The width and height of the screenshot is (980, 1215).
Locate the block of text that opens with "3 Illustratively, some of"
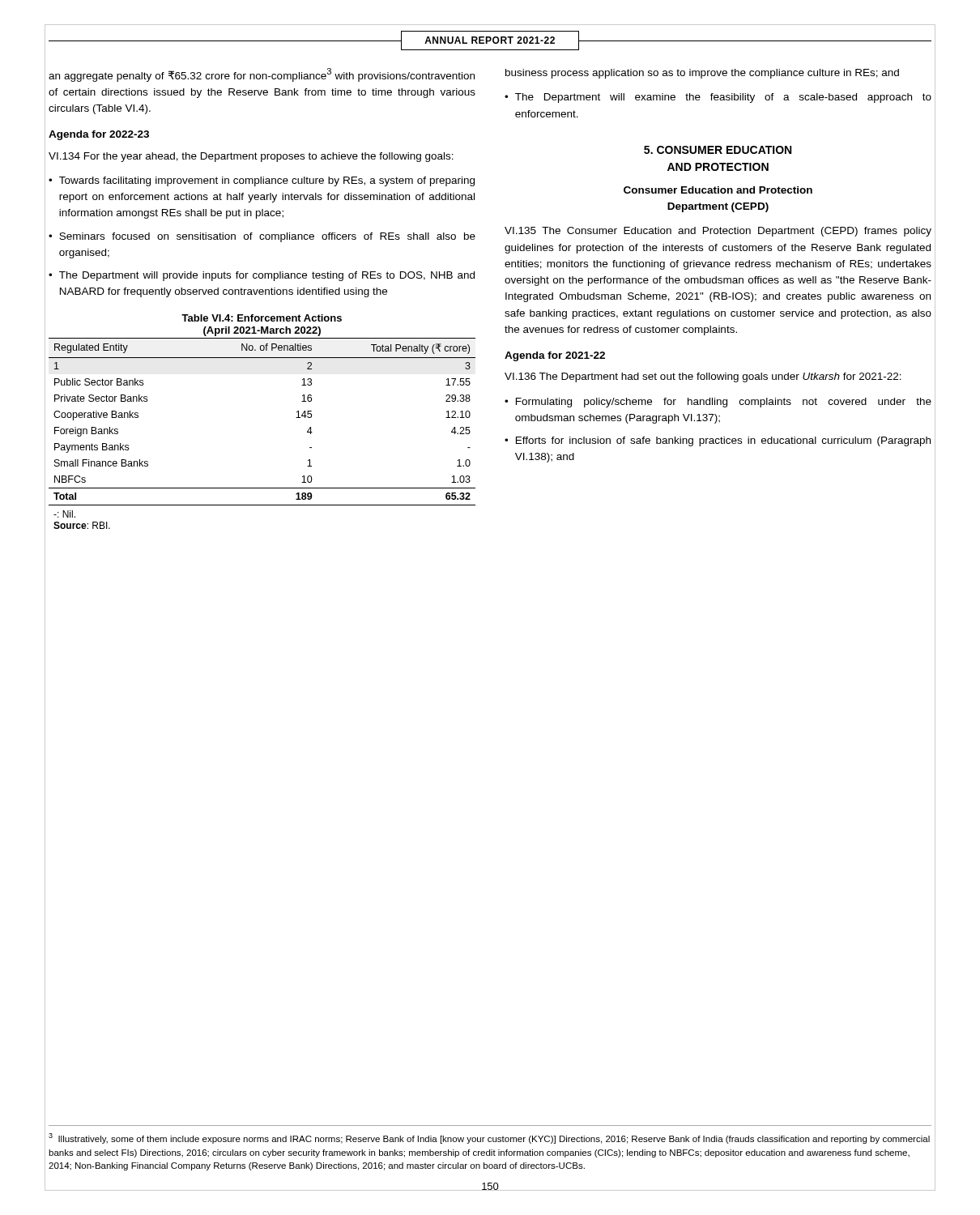tap(489, 1151)
